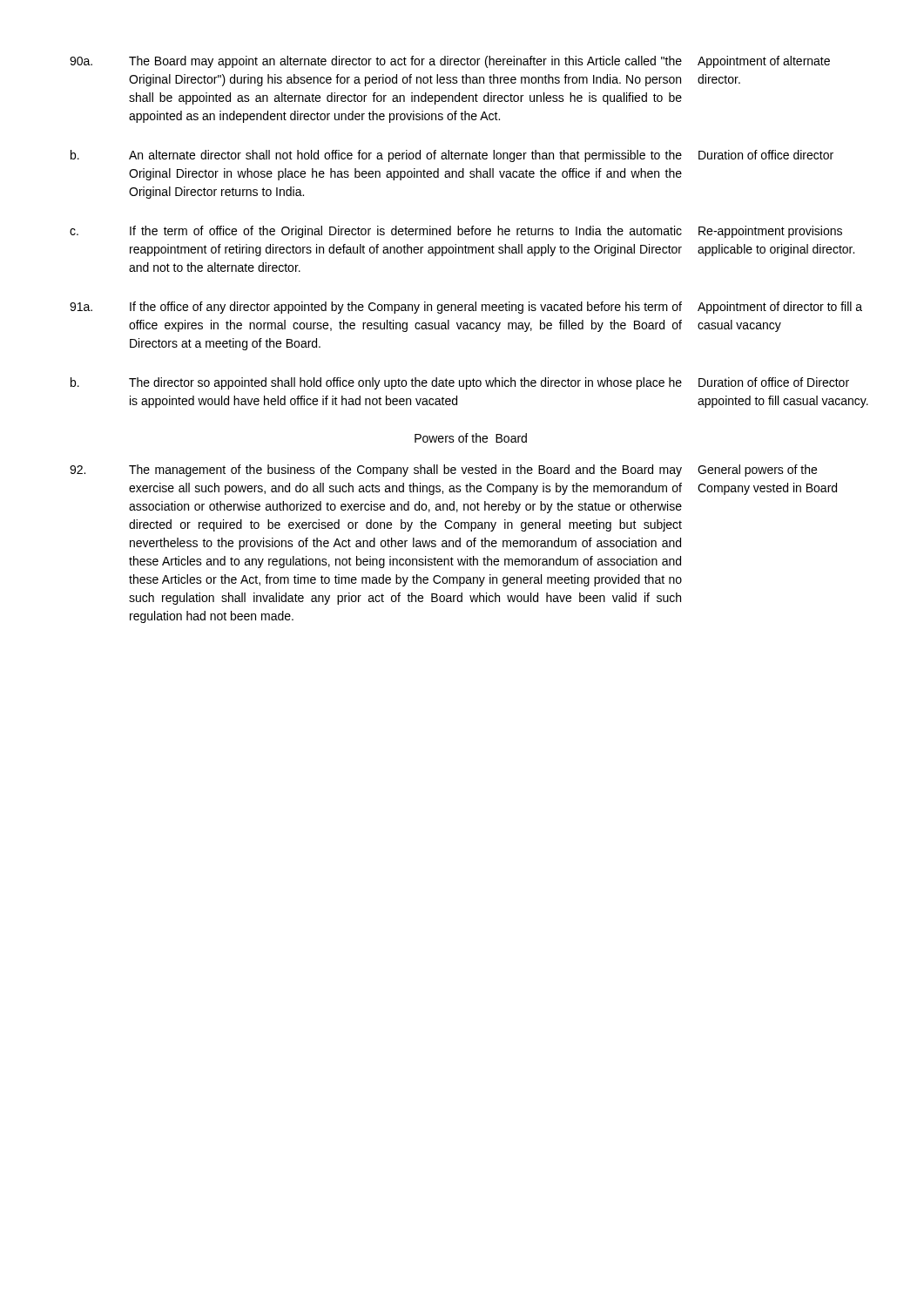Viewport: 924px width, 1307px height.
Task: Locate the text with the text "Duration of office director"
Action: tap(766, 155)
